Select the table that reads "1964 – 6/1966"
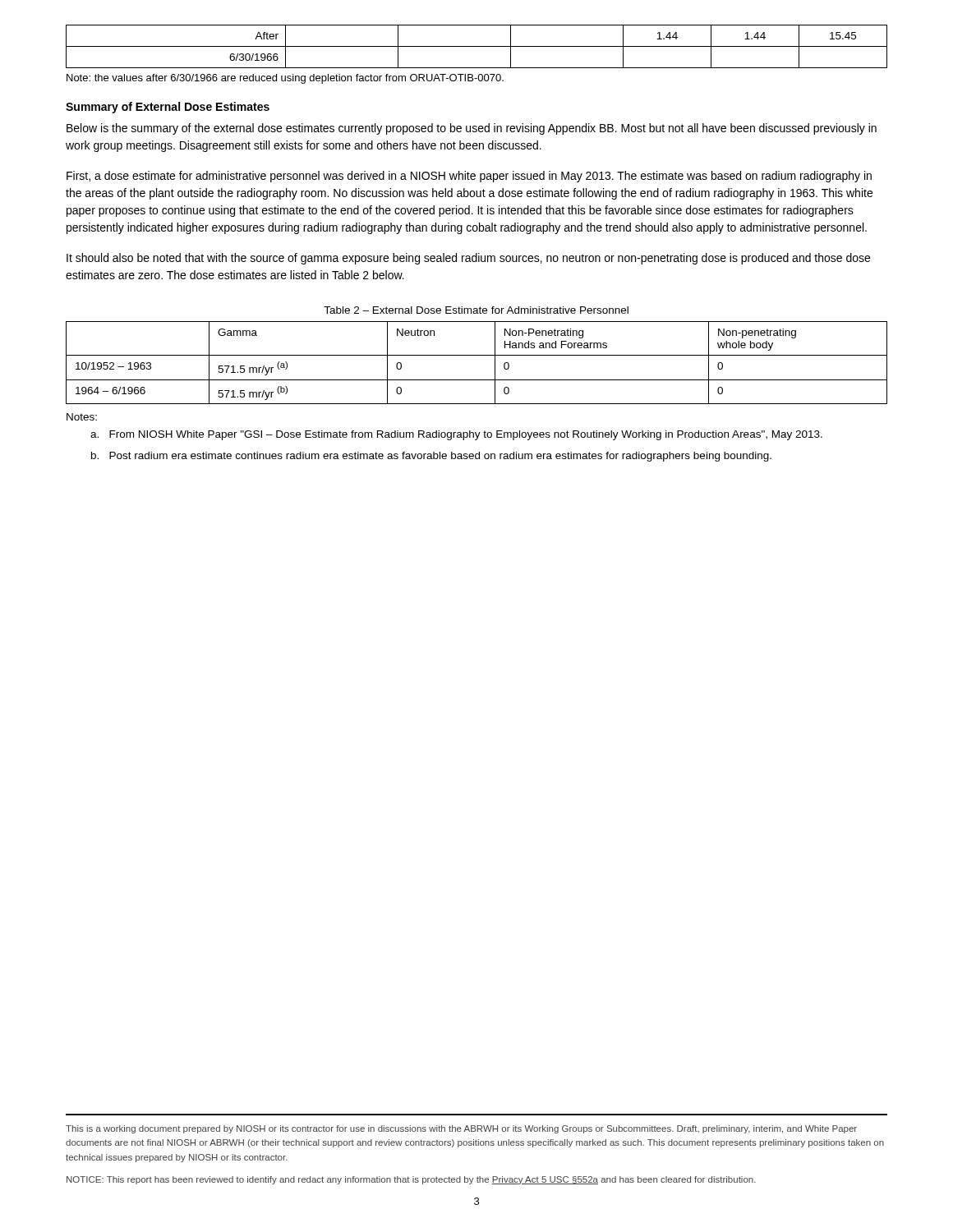The width and height of the screenshot is (953, 1232). tap(476, 363)
